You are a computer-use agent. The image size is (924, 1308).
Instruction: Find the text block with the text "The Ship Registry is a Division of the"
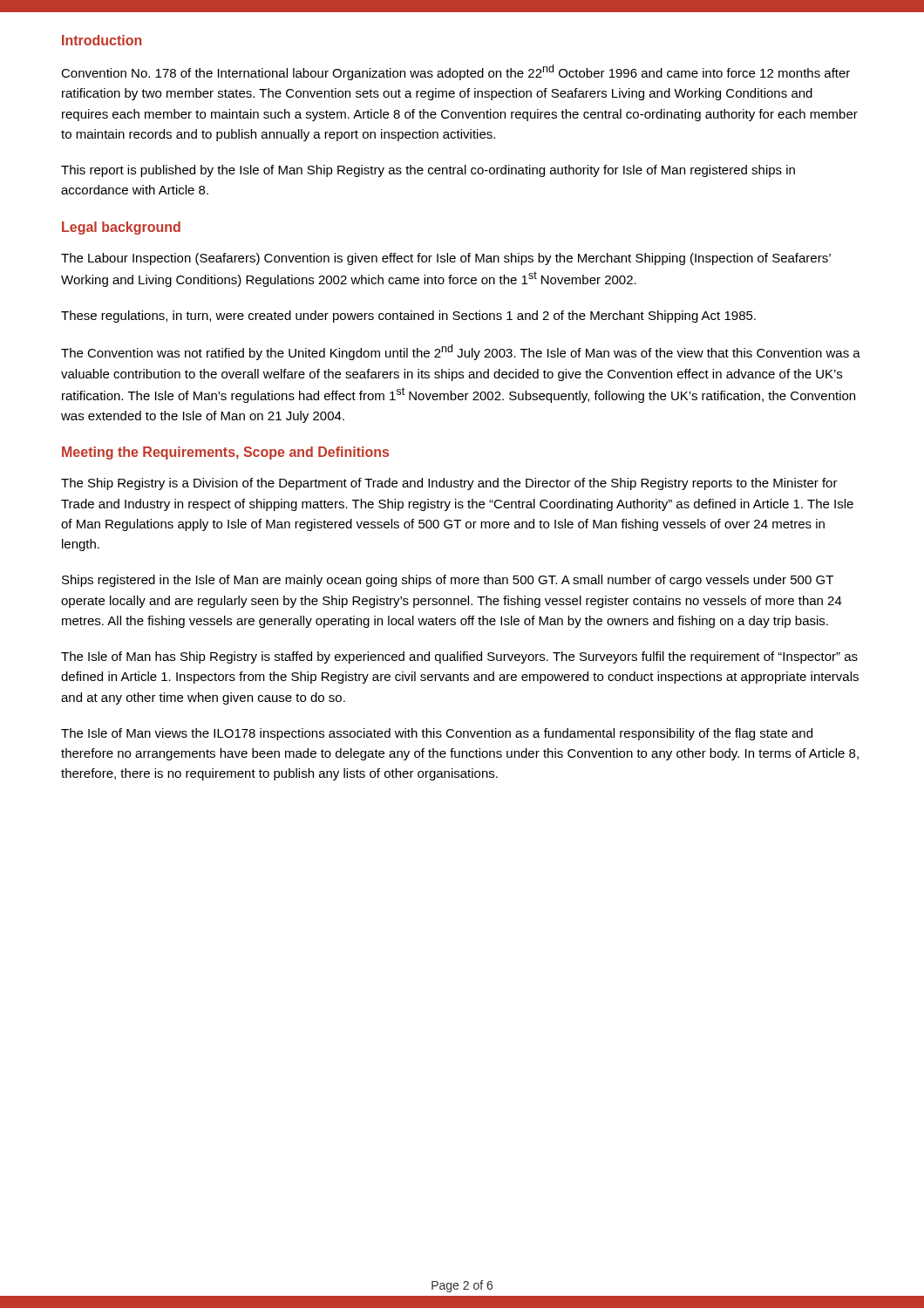pyautogui.click(x=457, y=513)
